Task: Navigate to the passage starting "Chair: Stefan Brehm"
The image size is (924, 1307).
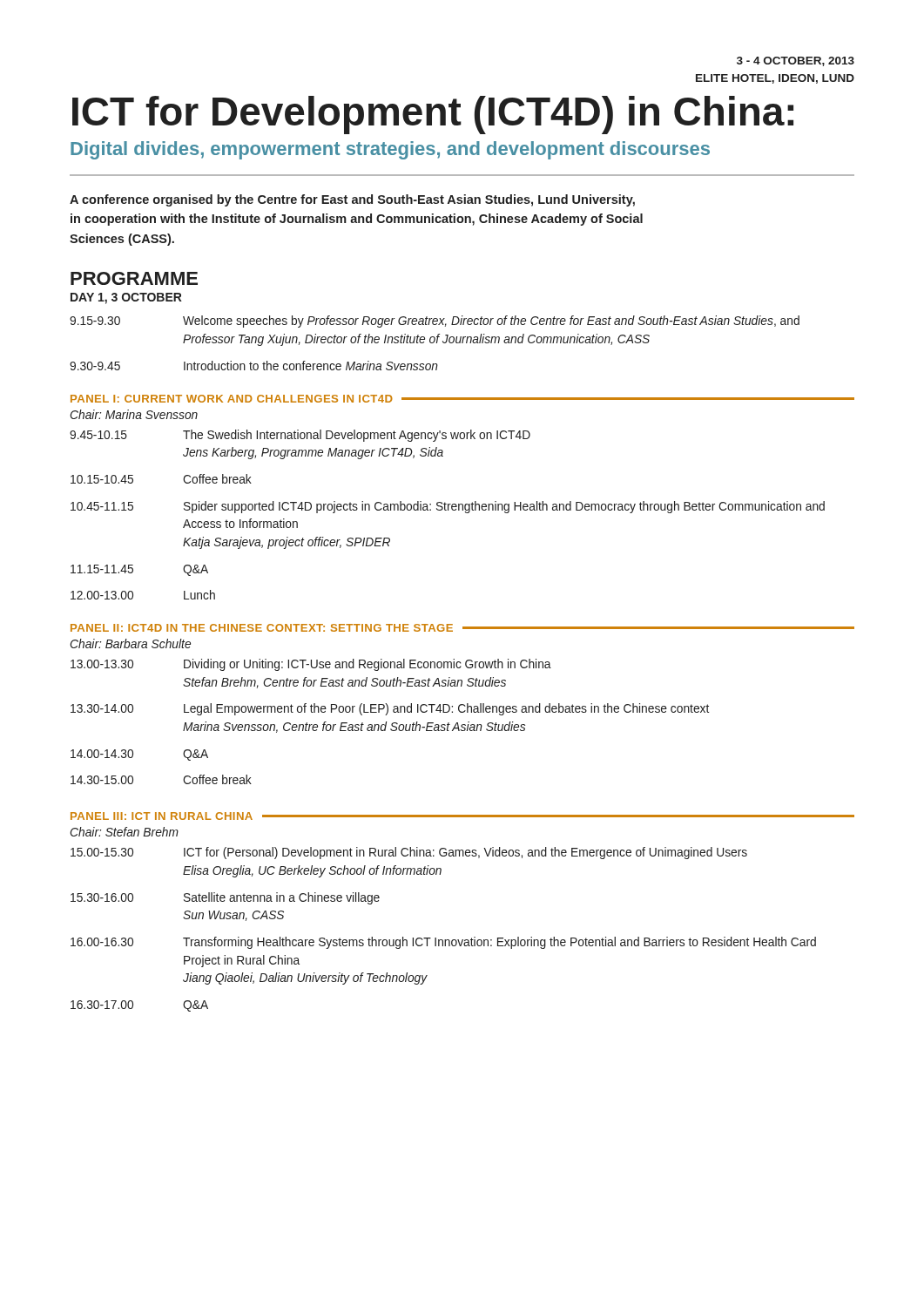Action: [x=124, y=833]
